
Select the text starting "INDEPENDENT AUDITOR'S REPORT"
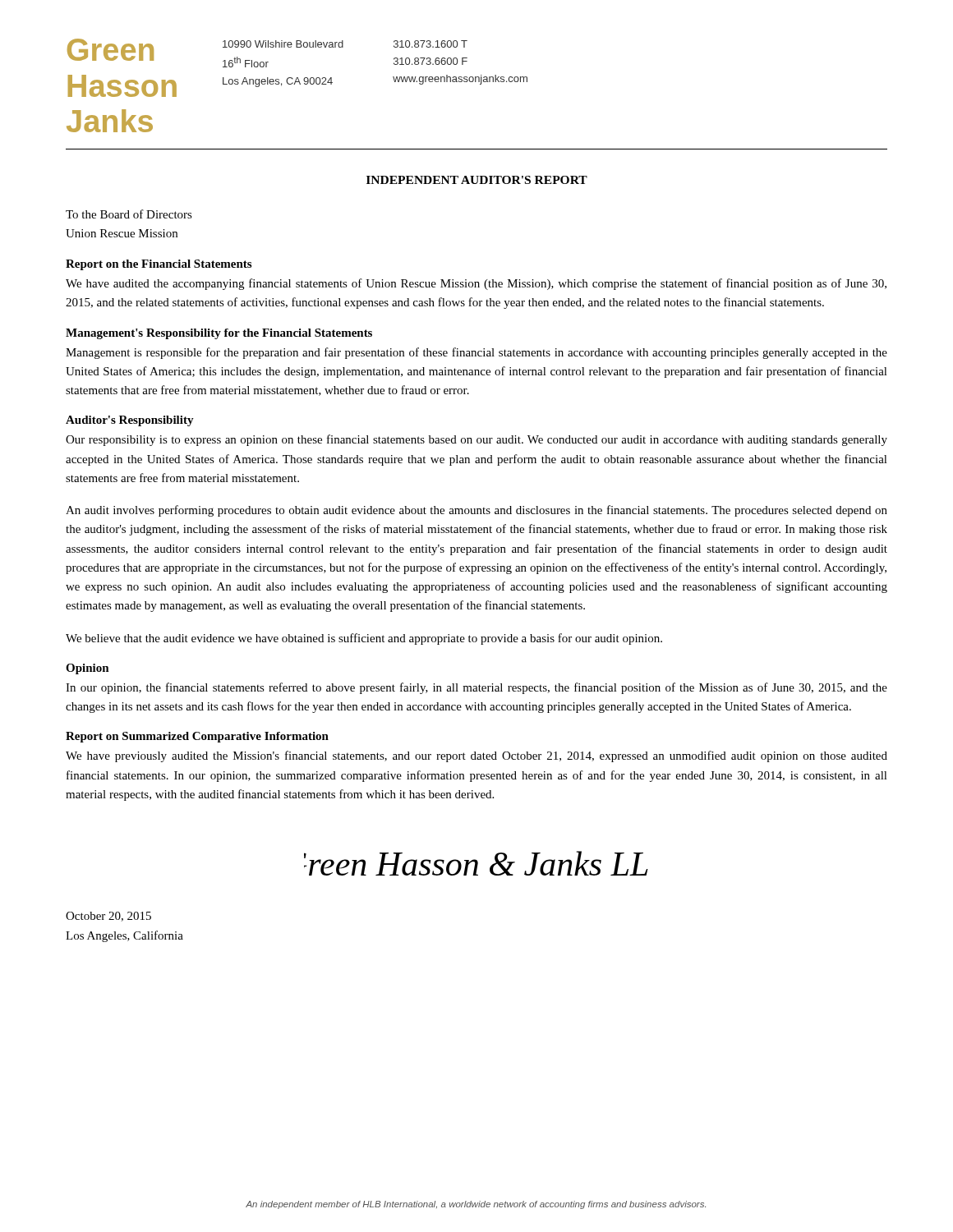pos(476,180)
